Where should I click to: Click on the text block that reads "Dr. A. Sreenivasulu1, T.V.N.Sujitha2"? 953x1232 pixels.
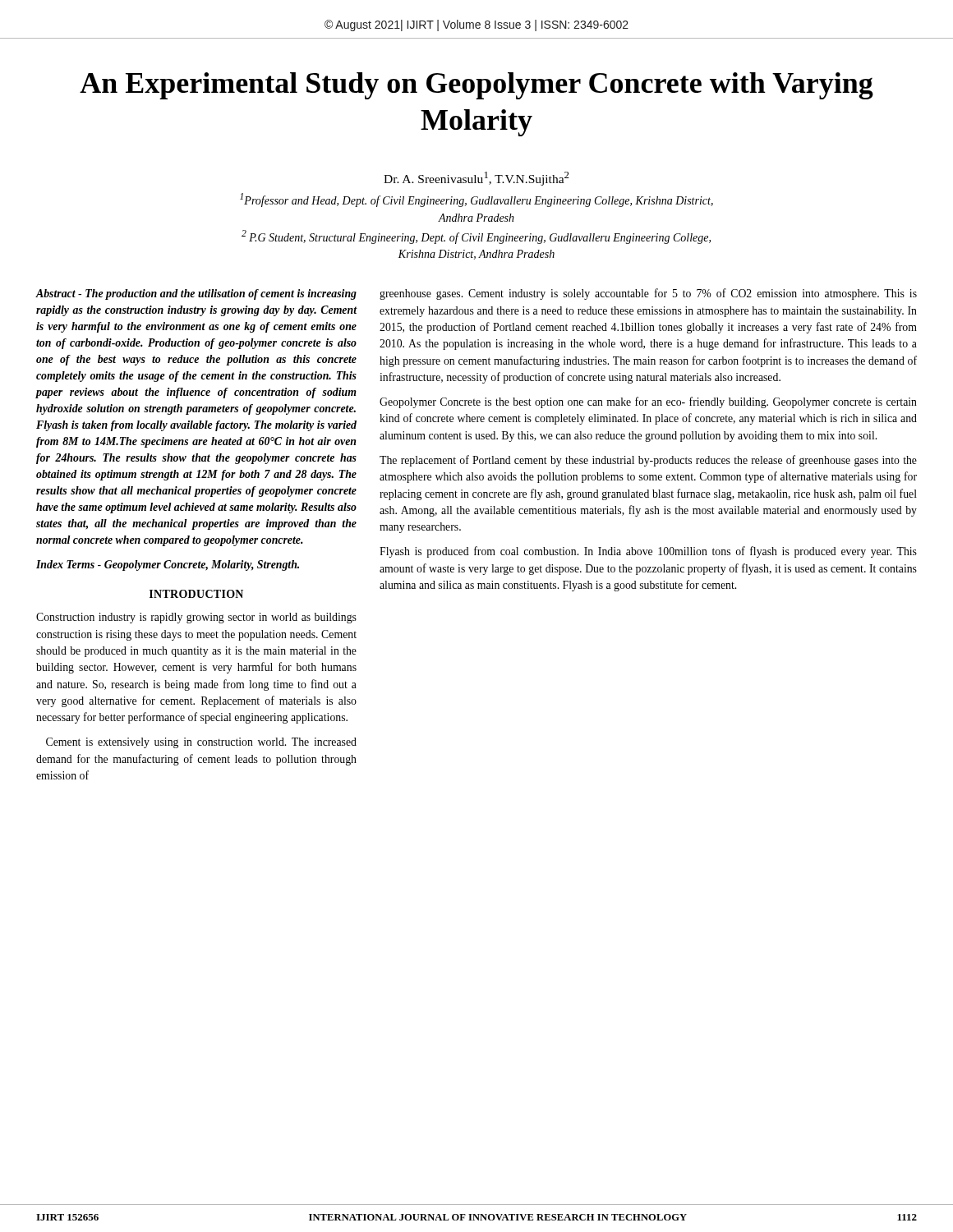coord(476,216)
